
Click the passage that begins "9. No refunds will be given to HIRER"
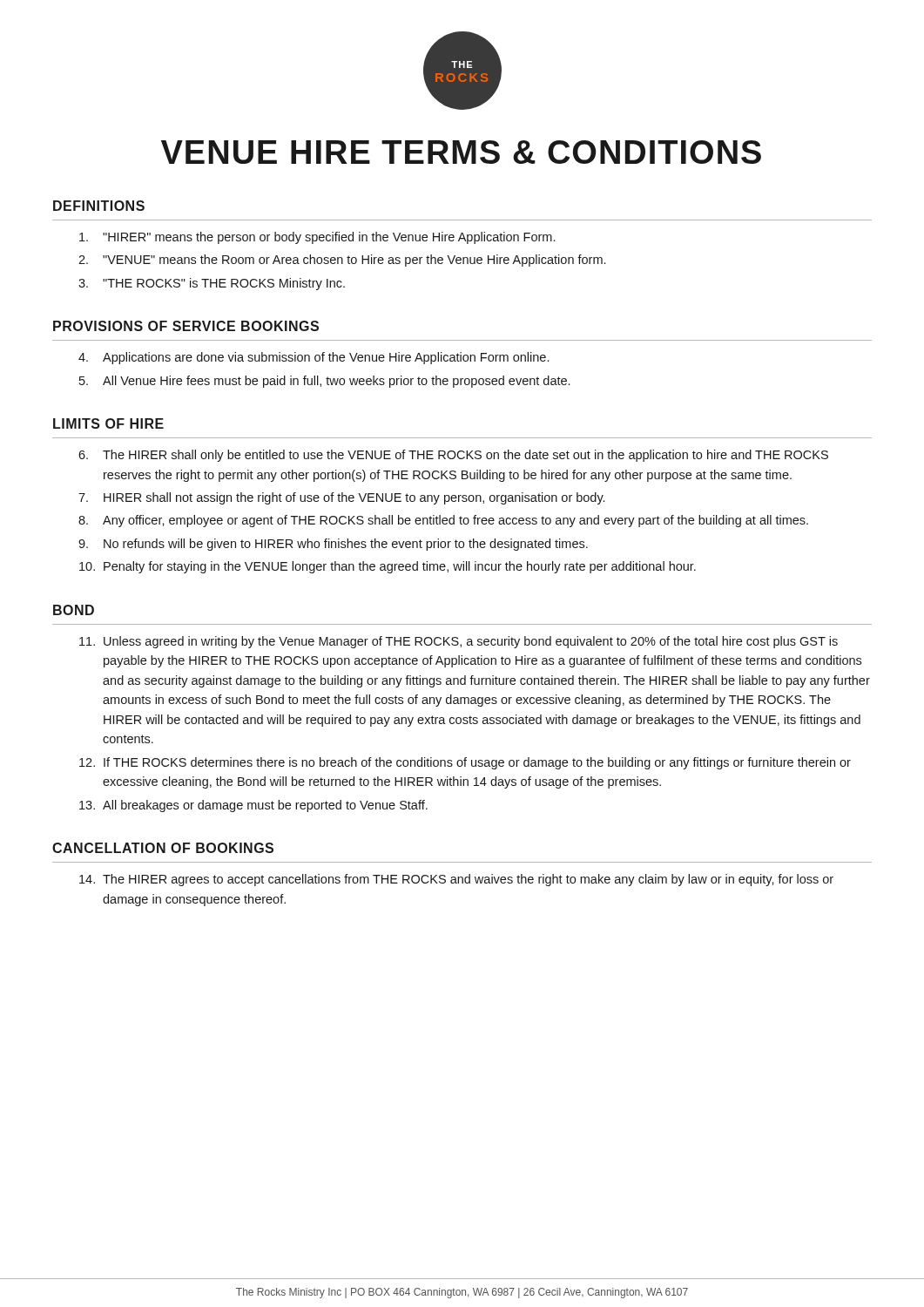[x=475, y=544]
